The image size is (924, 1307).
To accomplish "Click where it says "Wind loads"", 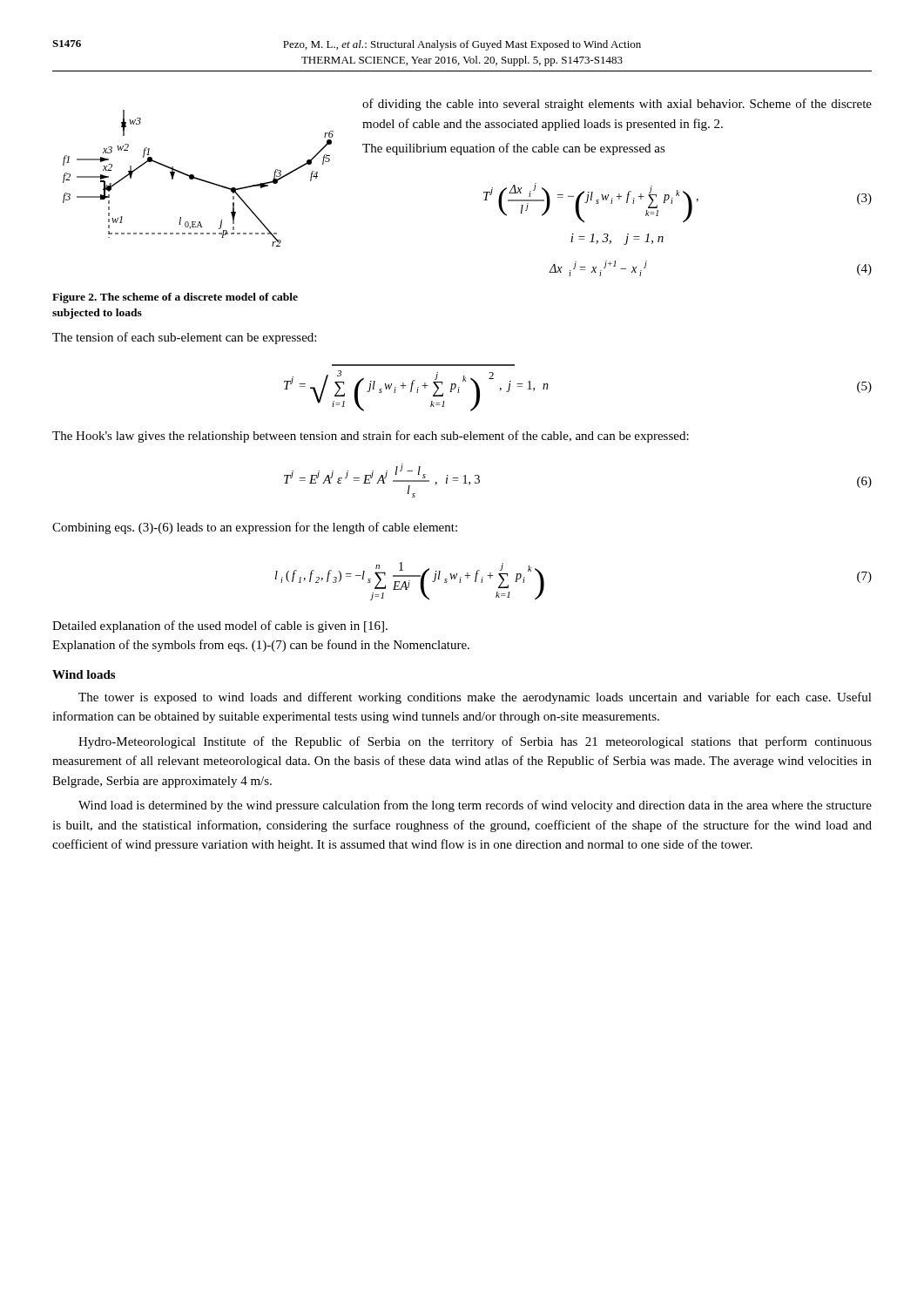I will 84,674.
